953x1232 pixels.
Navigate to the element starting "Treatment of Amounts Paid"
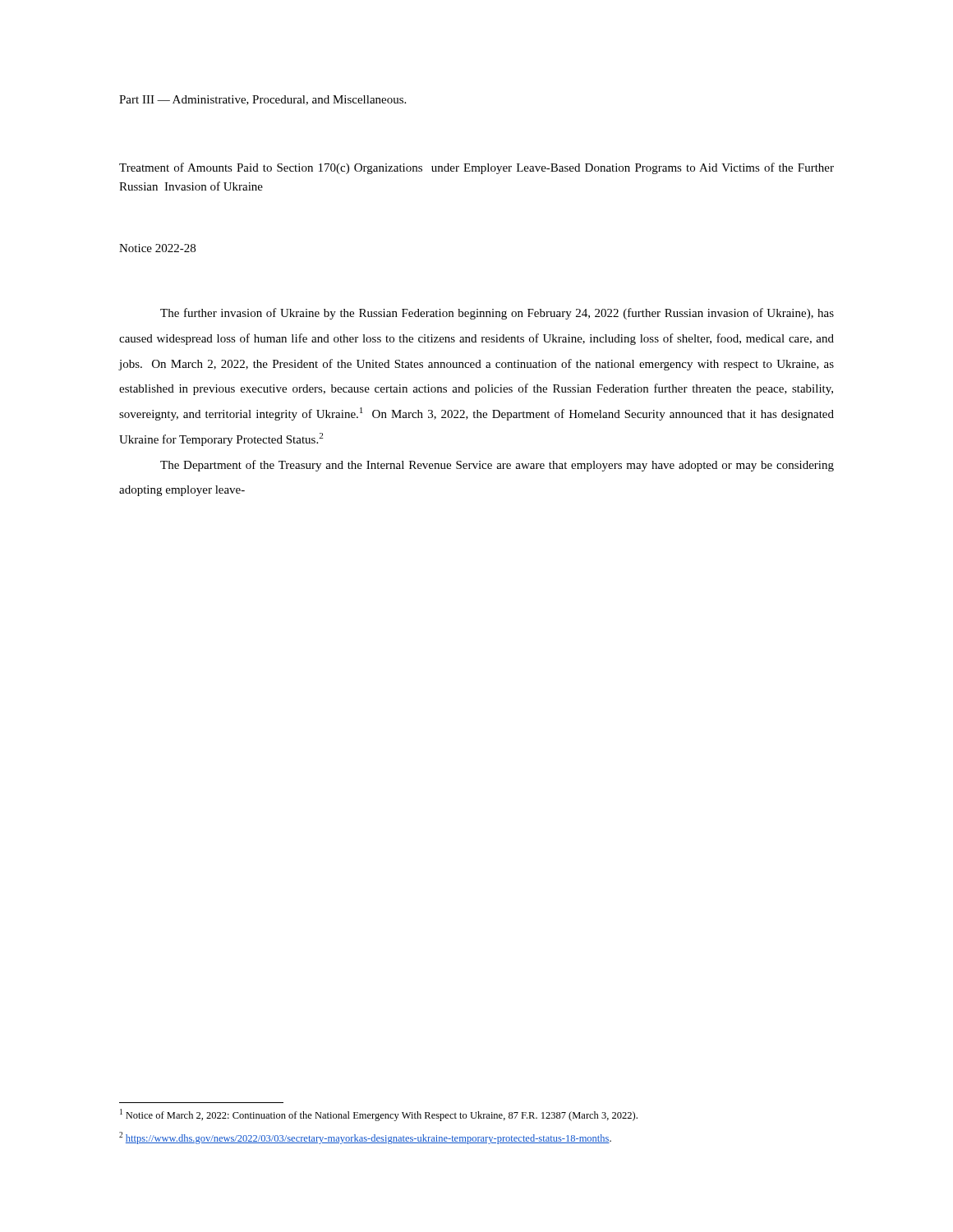click(x=476, y=177)
